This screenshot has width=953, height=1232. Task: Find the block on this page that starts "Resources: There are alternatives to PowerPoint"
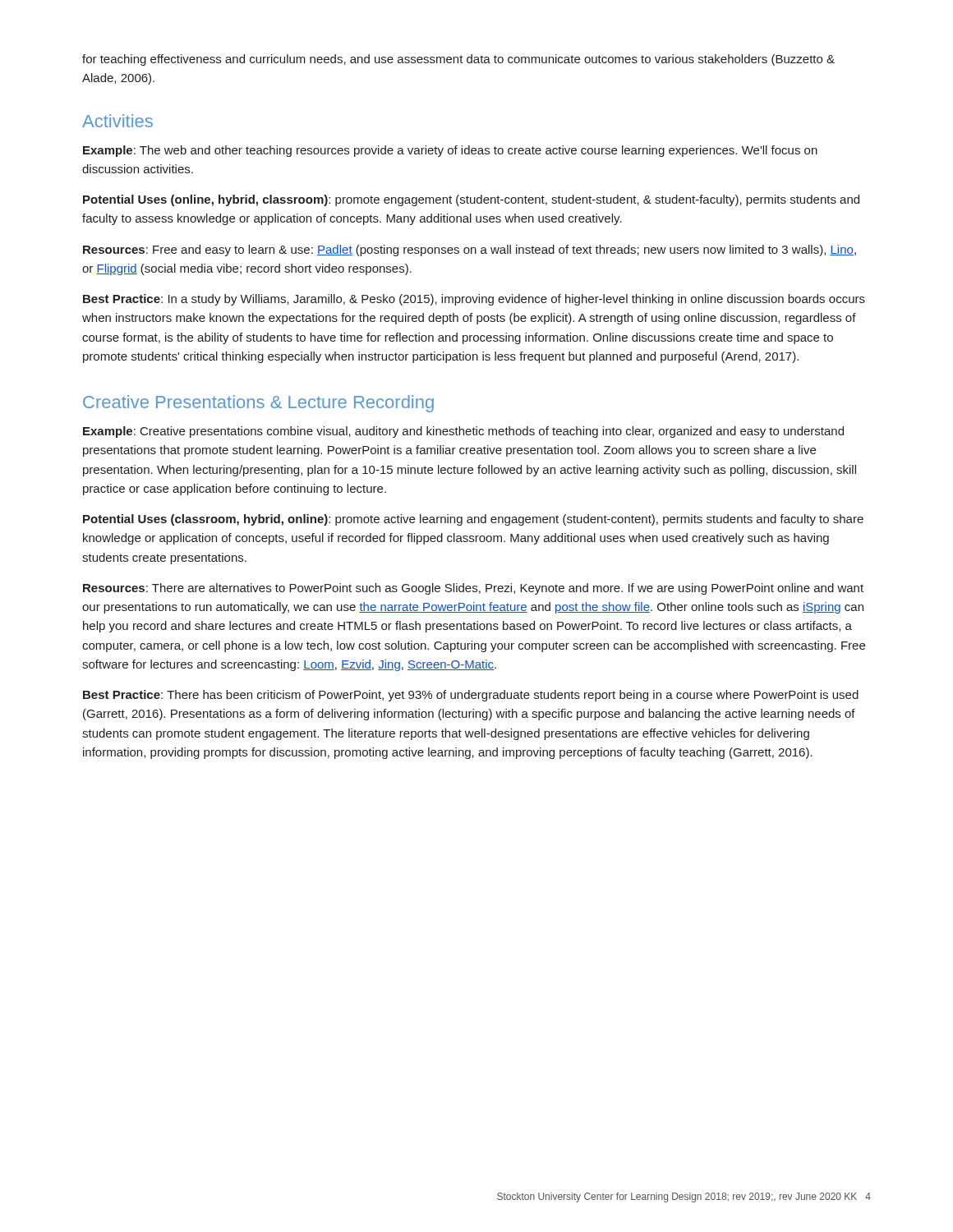tap(474, 626)
